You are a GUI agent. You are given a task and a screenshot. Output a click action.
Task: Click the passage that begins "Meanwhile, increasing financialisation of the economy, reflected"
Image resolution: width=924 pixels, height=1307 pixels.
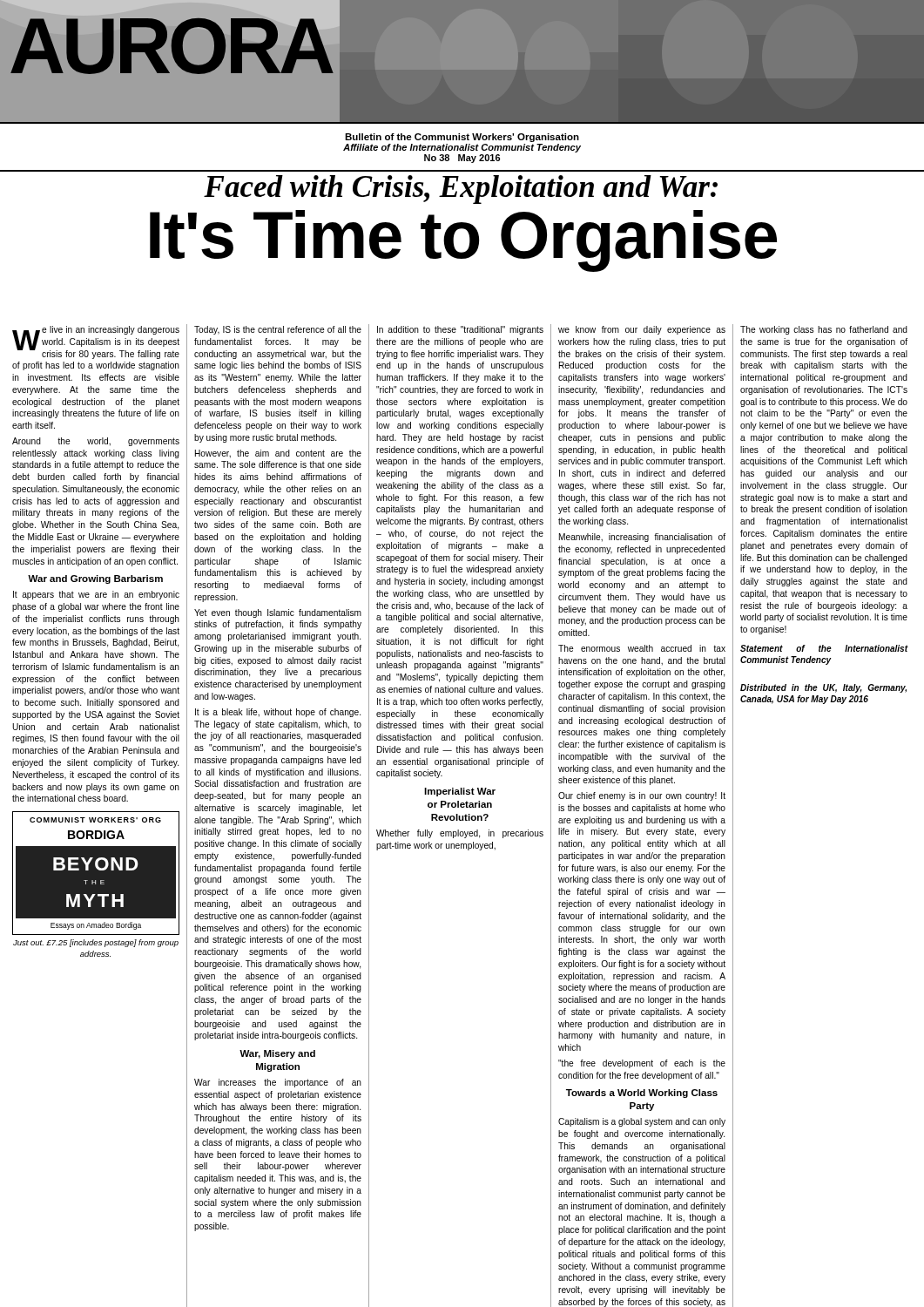tap(642, 586)
